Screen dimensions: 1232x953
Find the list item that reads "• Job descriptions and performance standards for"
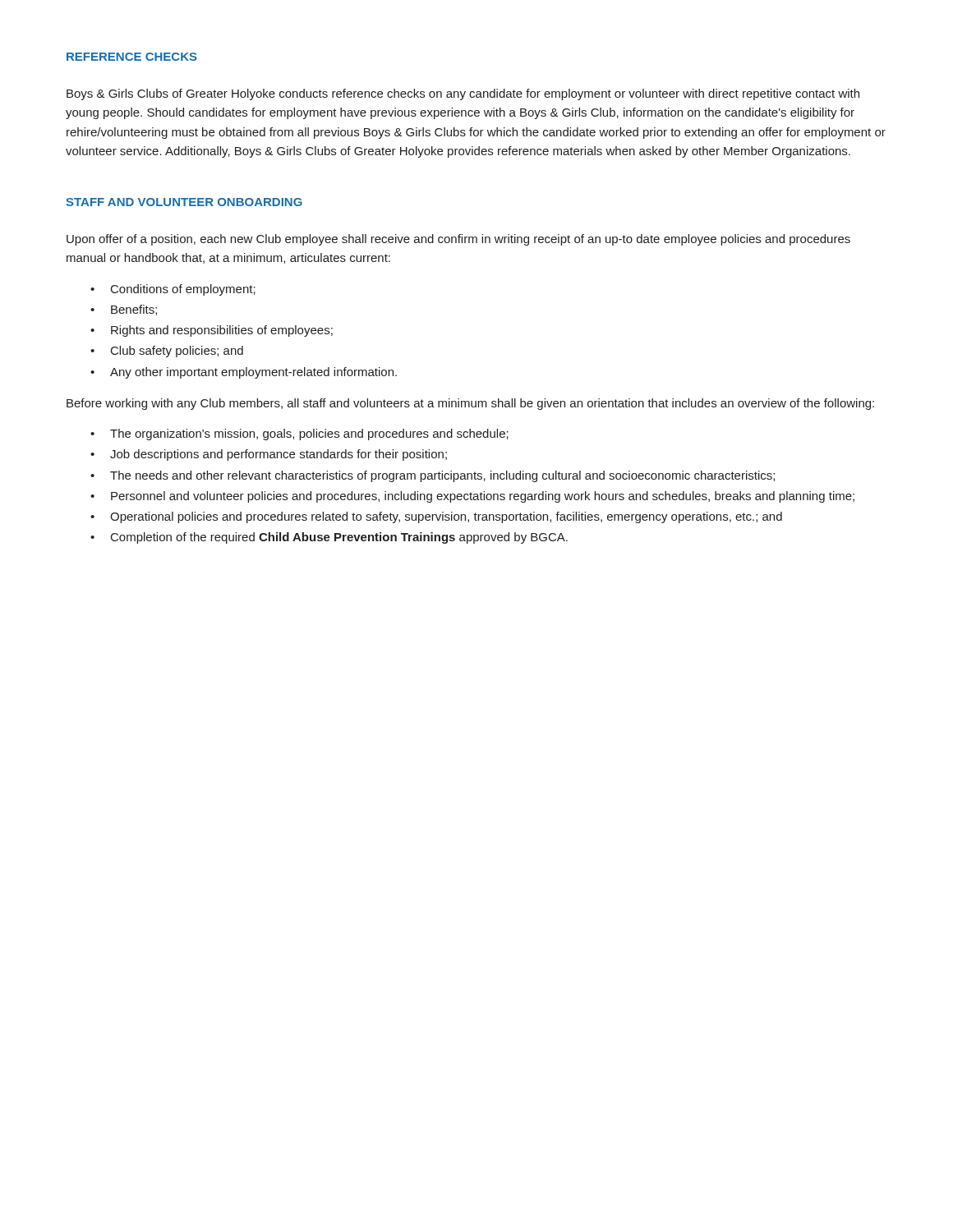(x=269, y=455)
